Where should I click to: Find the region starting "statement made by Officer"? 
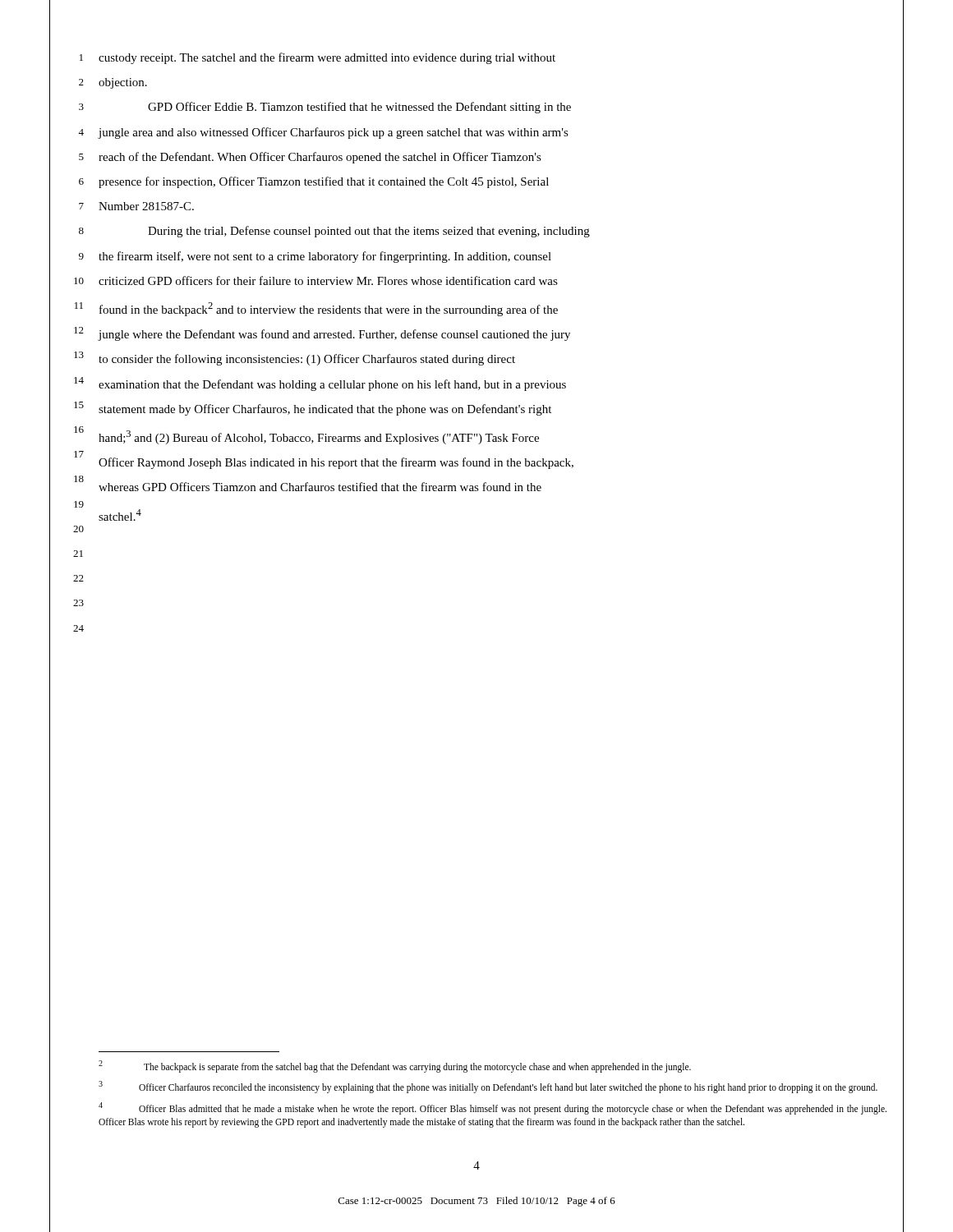(x=325, y=409)
